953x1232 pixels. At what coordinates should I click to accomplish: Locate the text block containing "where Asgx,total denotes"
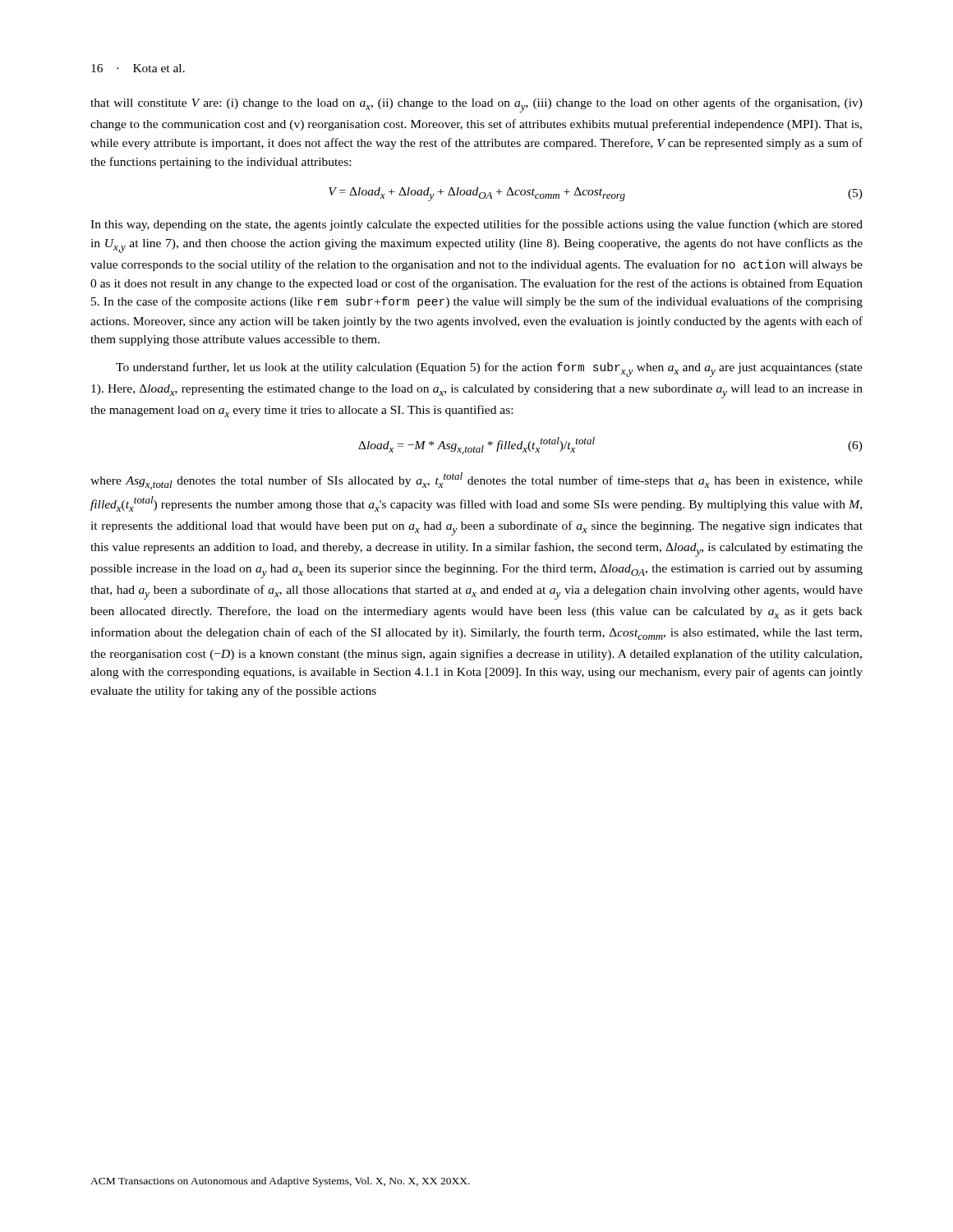pos(476,583)
